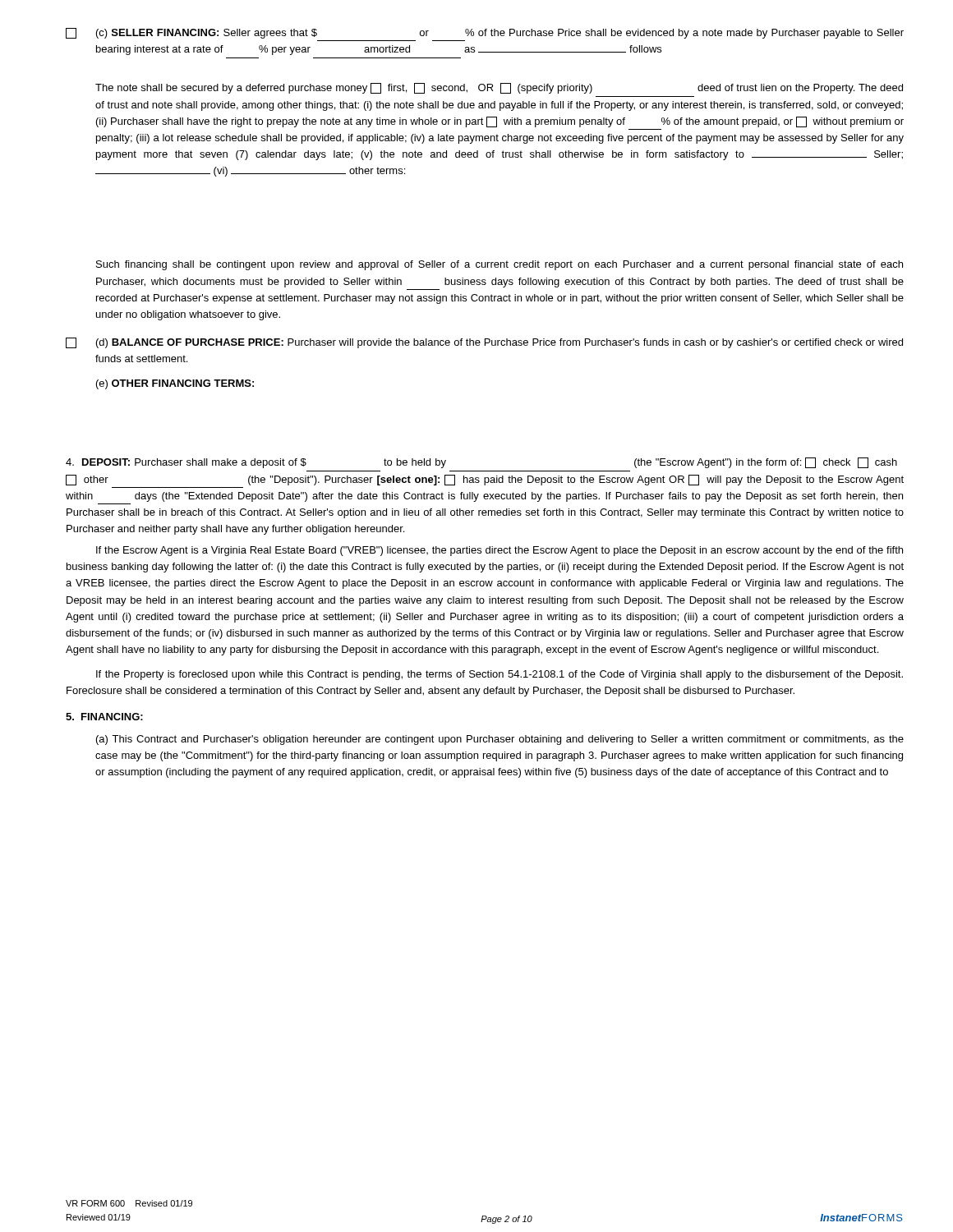Click the passage that begins "DEPOSIT: Purchaser shall make"

pyautogui.click(x=485, y=577)
